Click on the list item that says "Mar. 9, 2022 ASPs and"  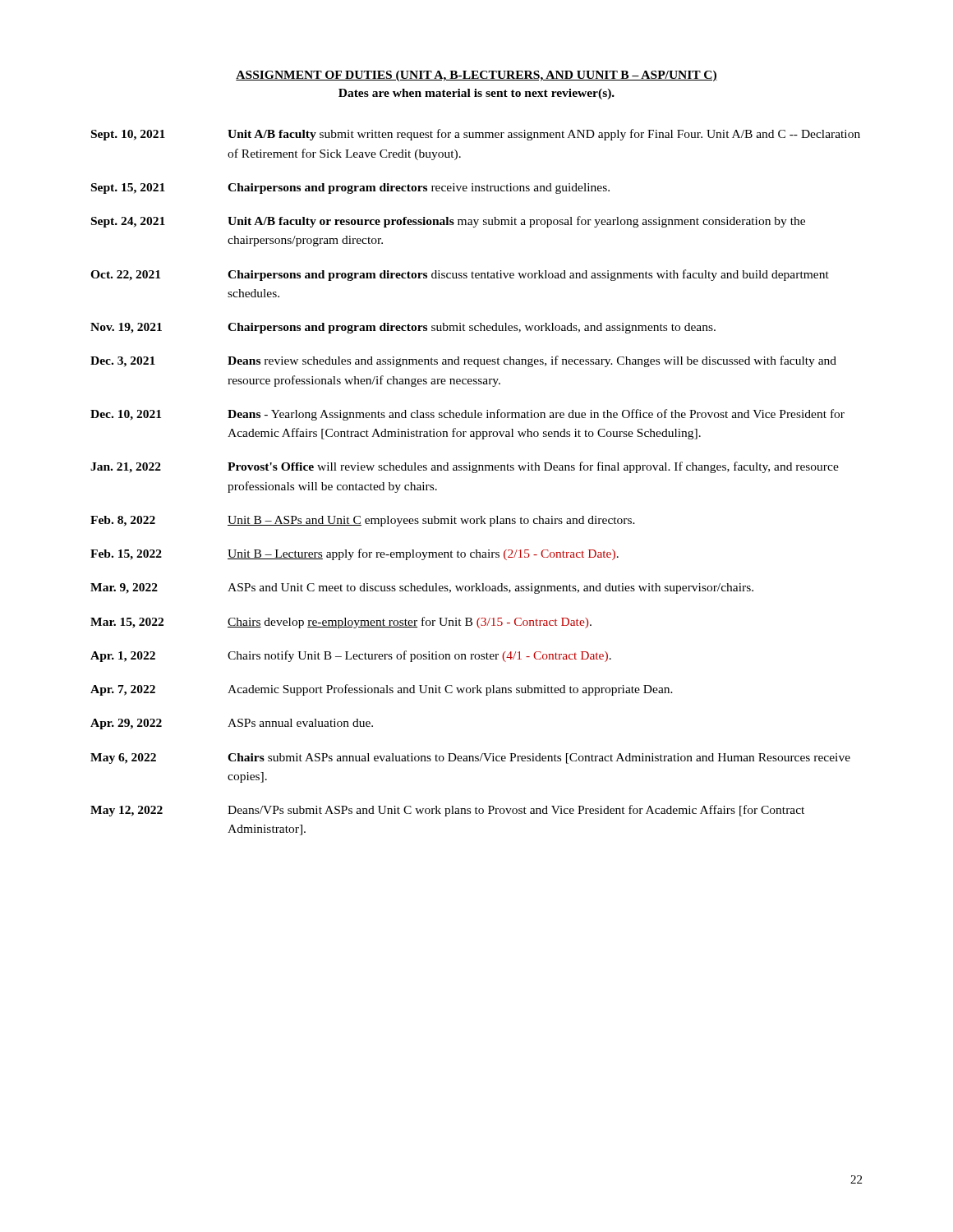click(476, 587)
